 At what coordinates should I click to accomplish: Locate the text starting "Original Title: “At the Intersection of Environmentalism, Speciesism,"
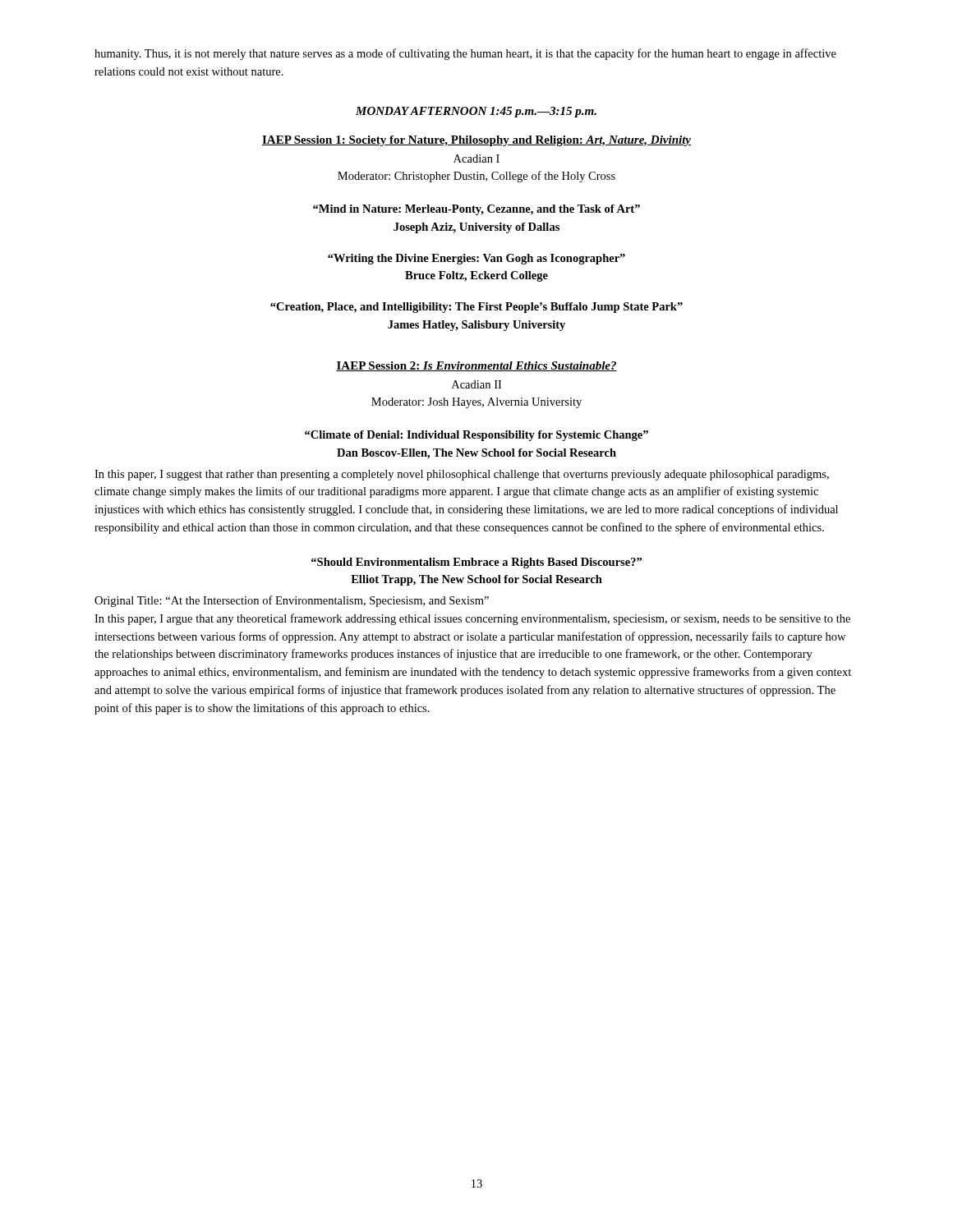[x=473, y=654]
